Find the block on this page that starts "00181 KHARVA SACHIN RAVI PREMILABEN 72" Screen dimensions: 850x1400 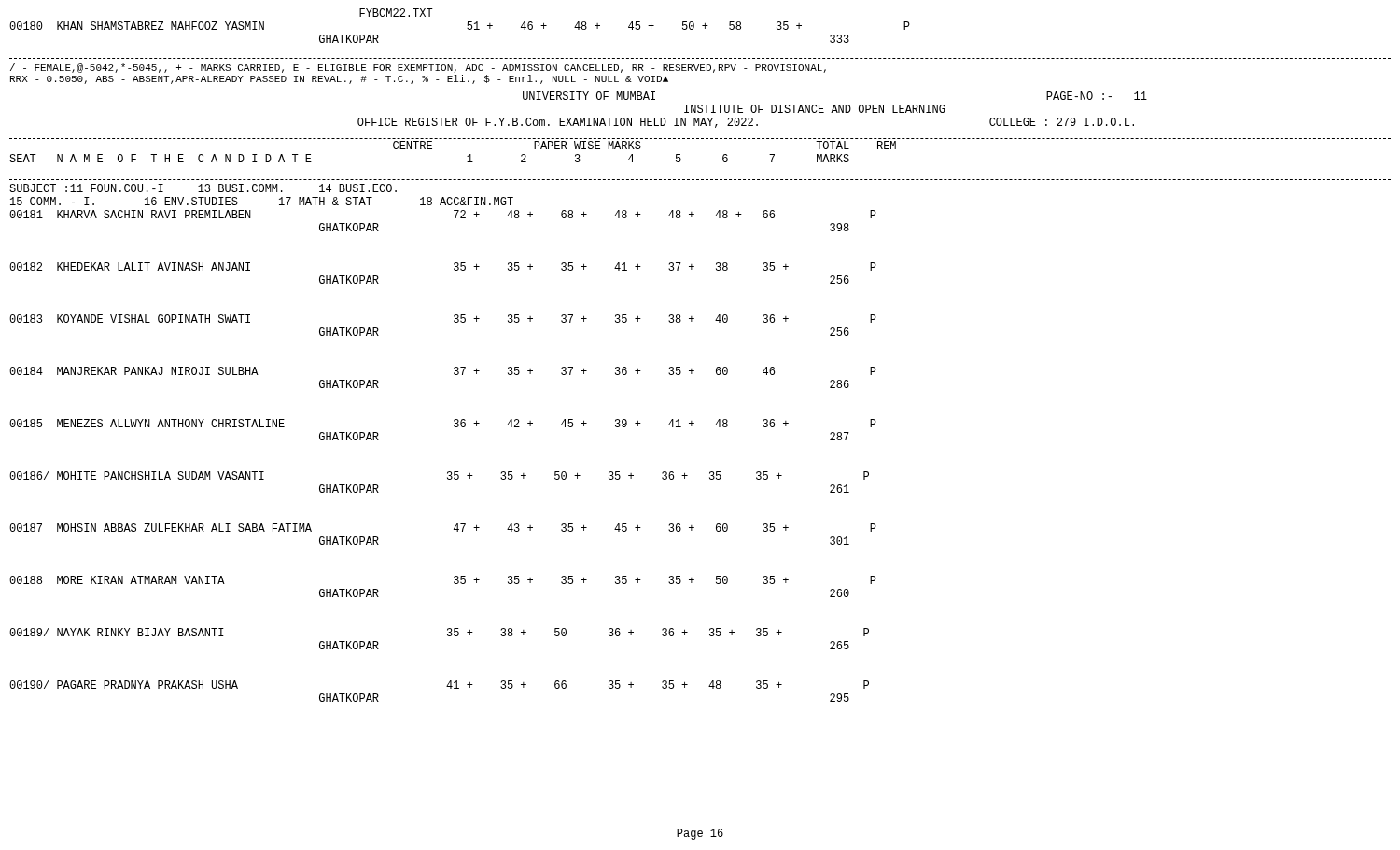700,222
